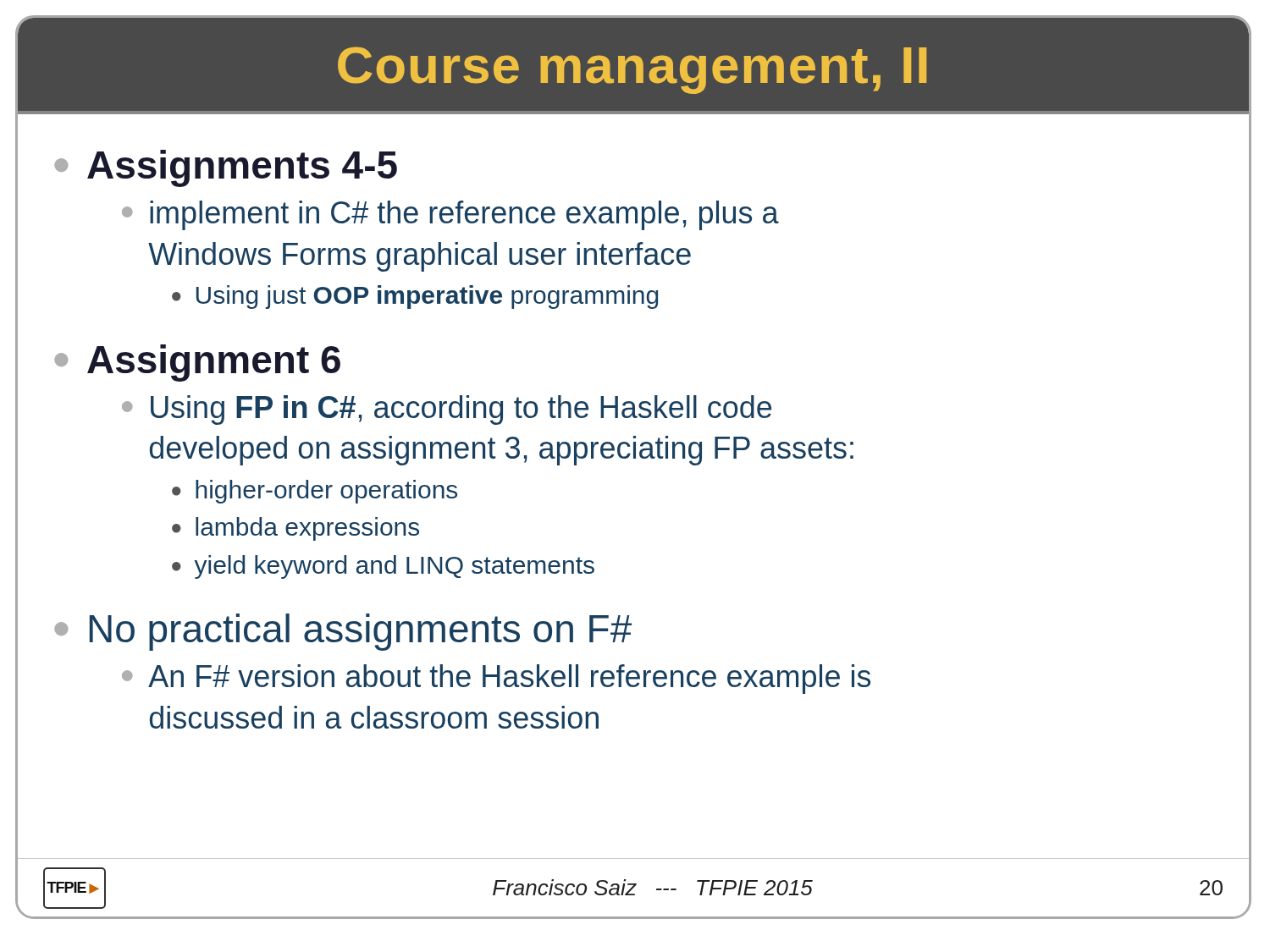
Task: Locate the block starting "● Assignment 6"
Action: [x=197, y=359]
